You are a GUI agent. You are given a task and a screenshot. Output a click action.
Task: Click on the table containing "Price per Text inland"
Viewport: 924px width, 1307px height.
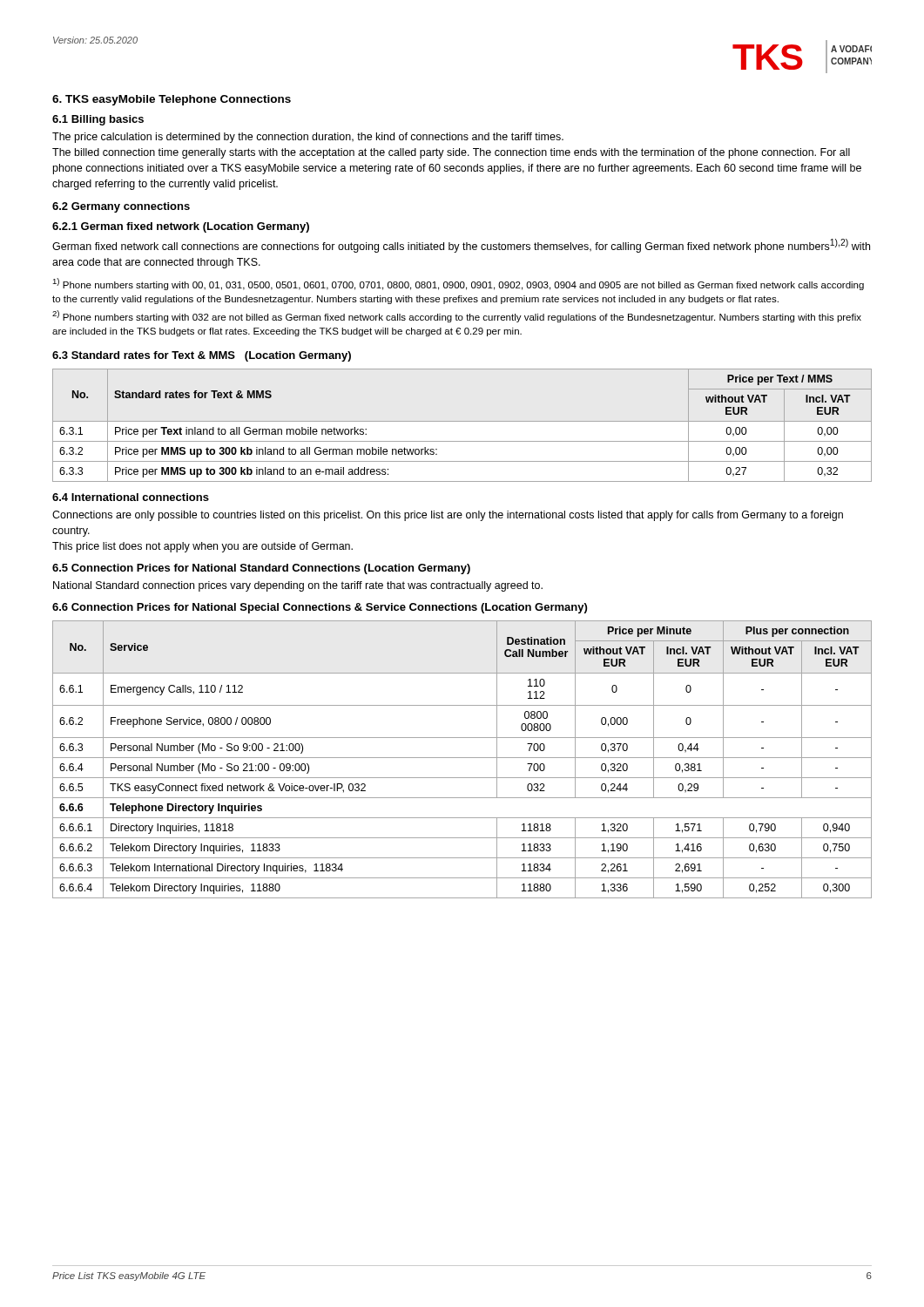click(462, 425)
